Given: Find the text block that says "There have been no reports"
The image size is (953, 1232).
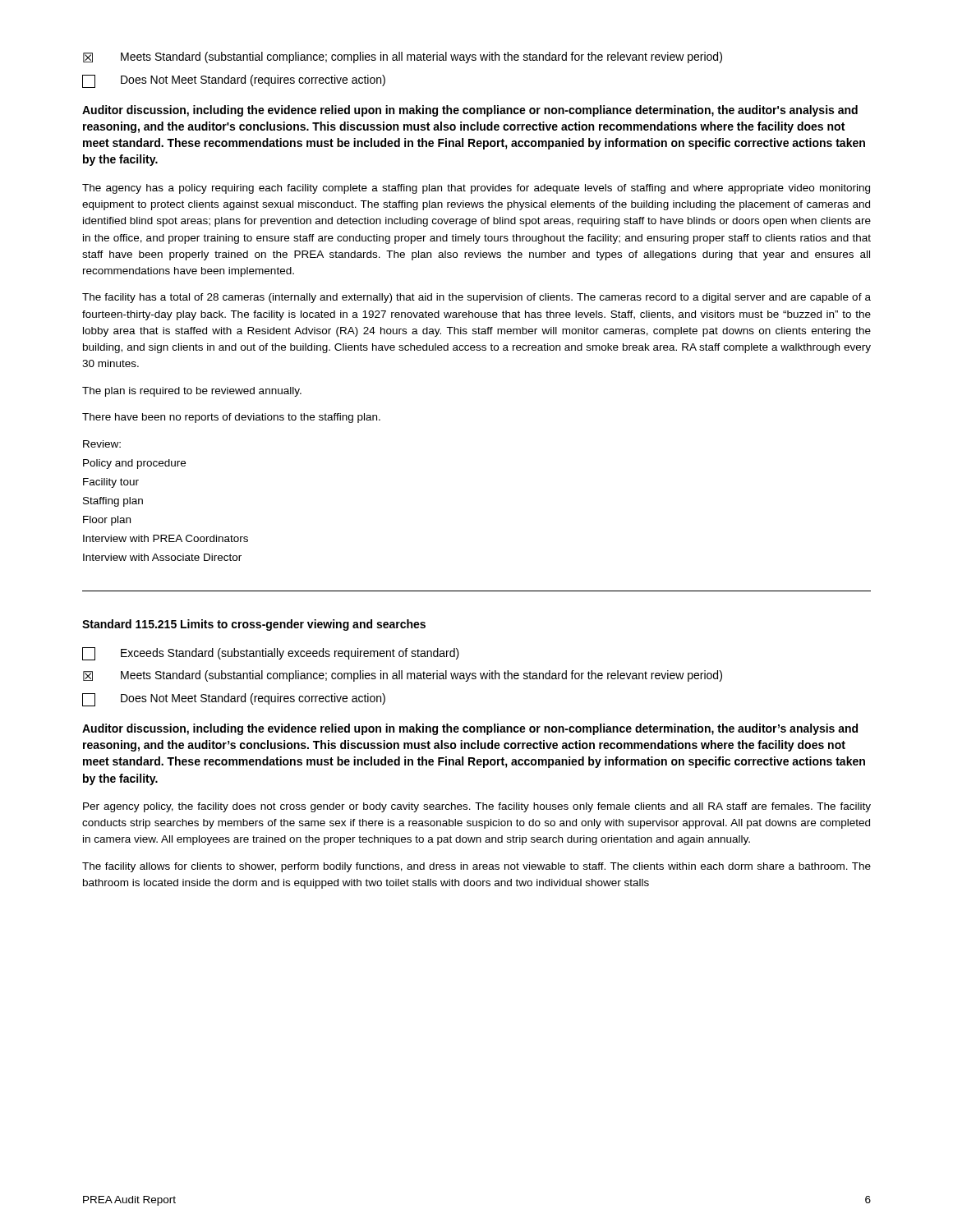Looking at the screenshot, I should pyautogui.click(x=232, y=417).
